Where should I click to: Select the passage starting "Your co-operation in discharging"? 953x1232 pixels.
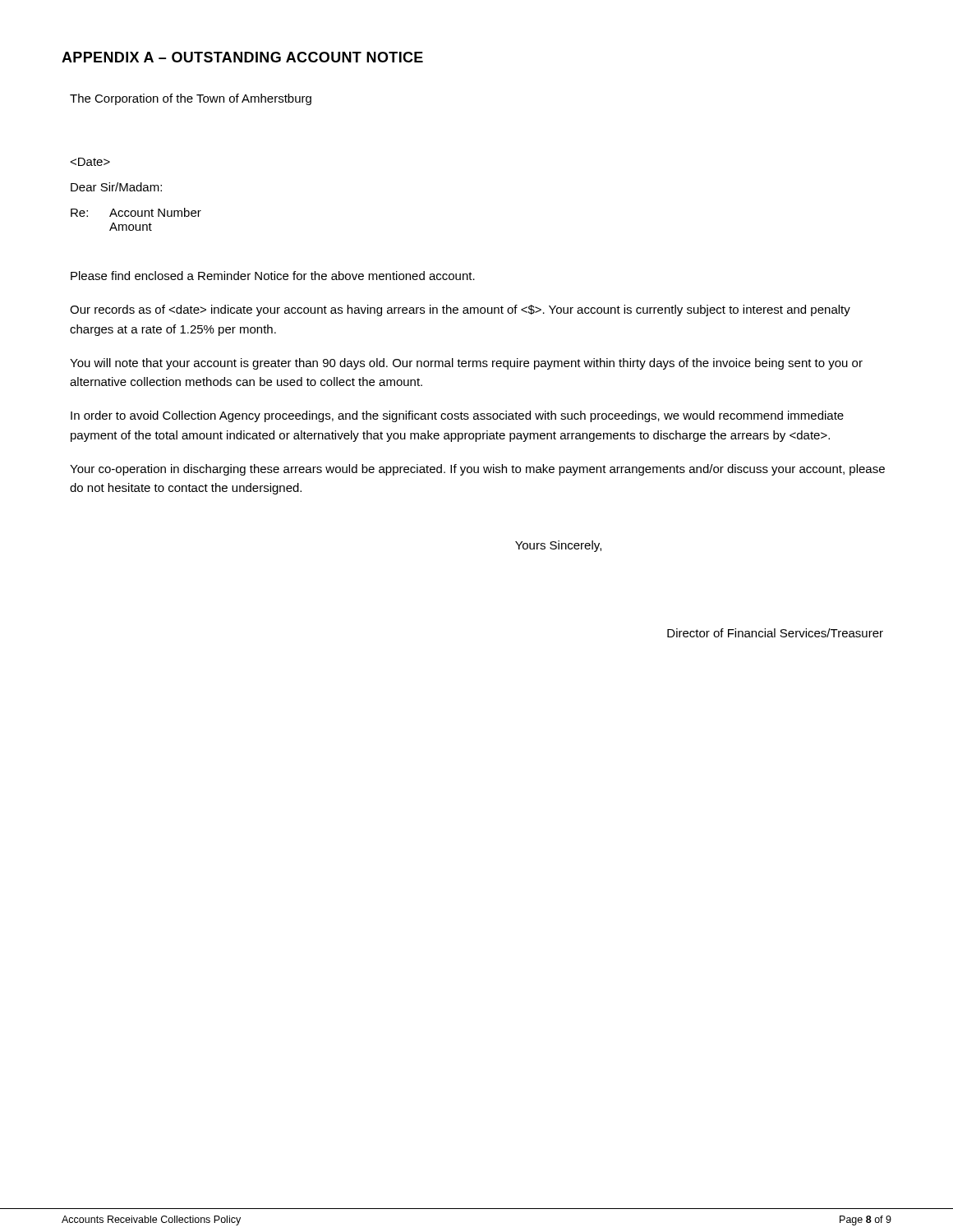coord(478,478)
